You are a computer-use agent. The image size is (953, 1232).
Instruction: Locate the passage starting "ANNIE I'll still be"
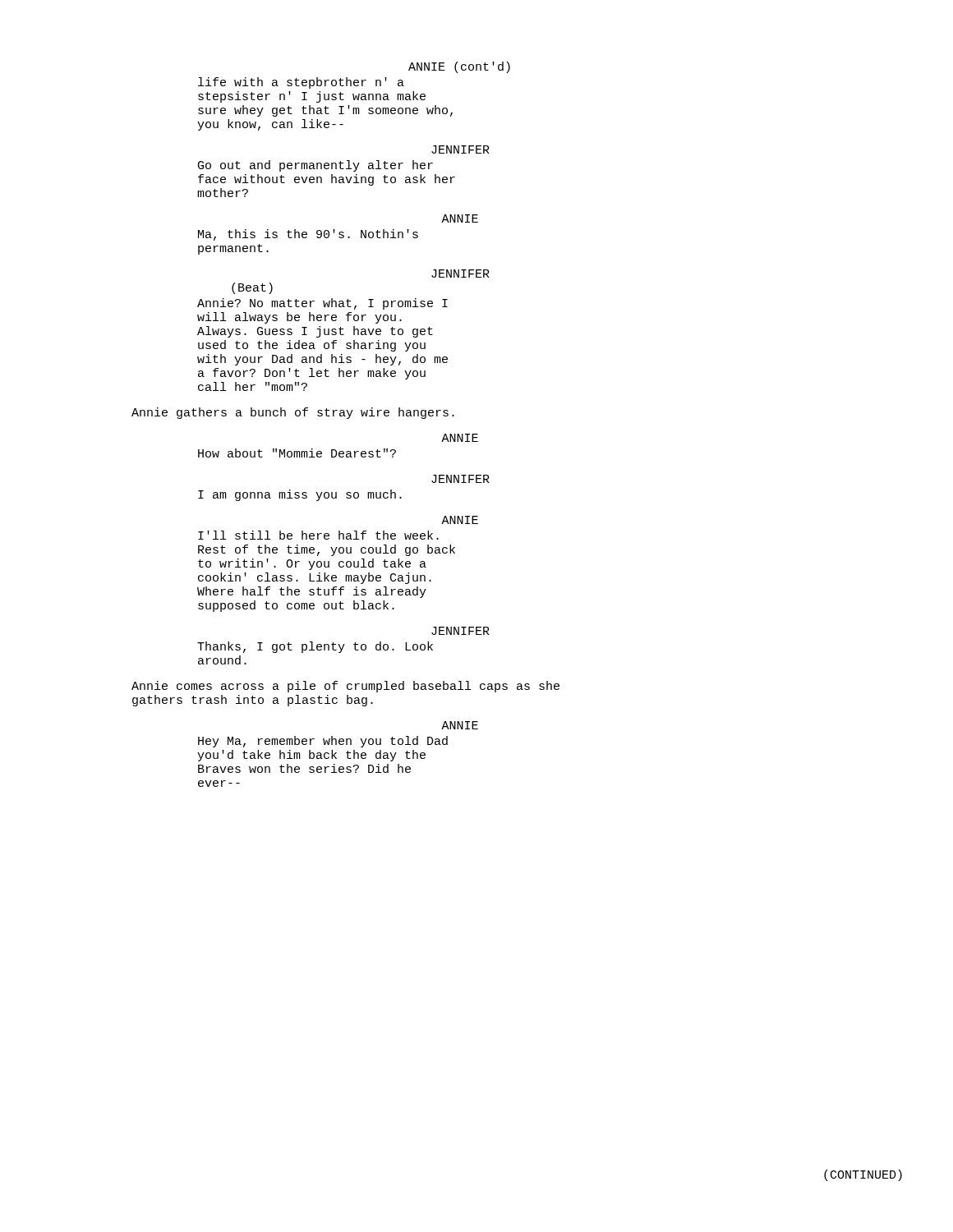(x=460, y=520)
